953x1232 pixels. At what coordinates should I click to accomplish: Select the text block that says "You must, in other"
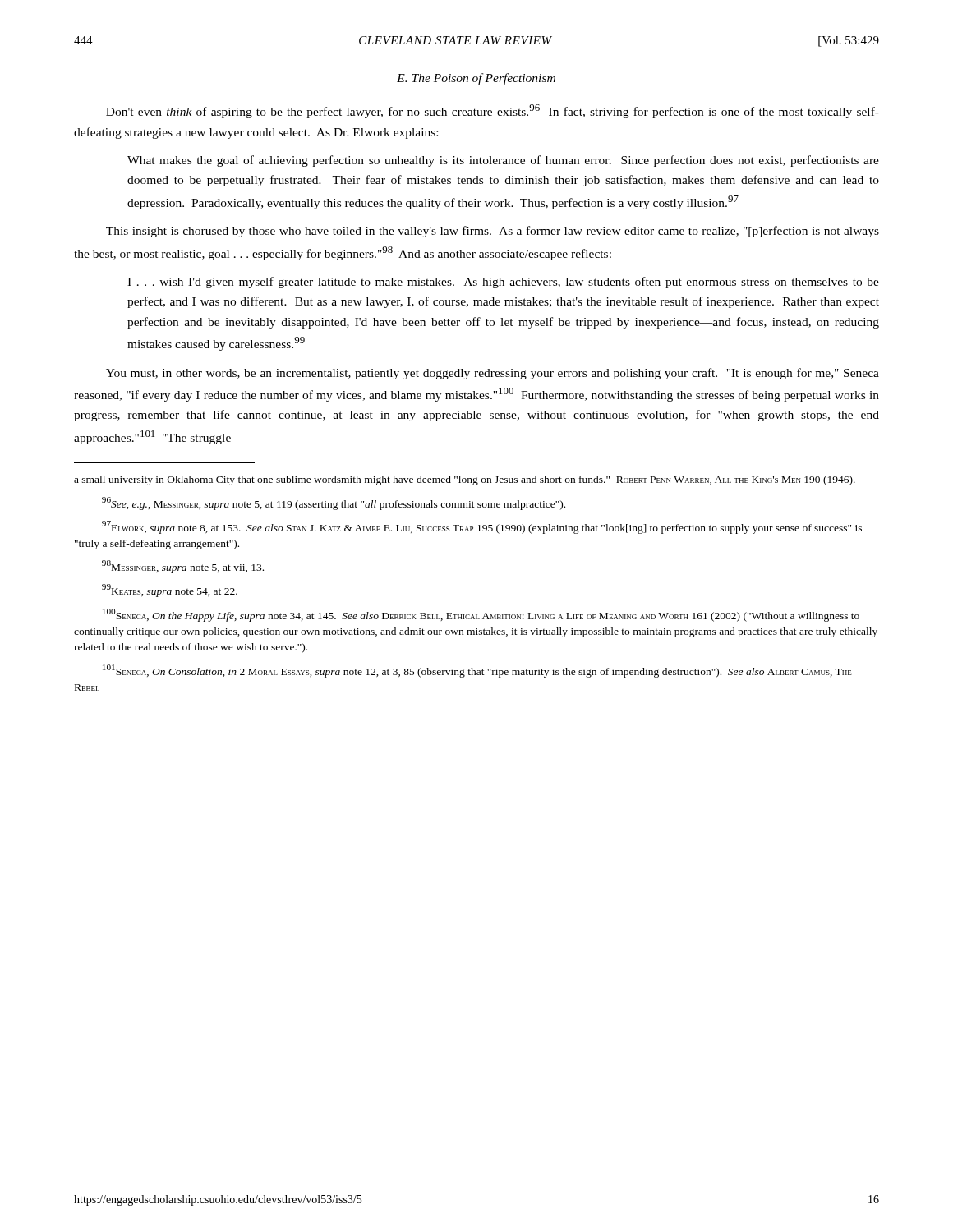point(476,405)
